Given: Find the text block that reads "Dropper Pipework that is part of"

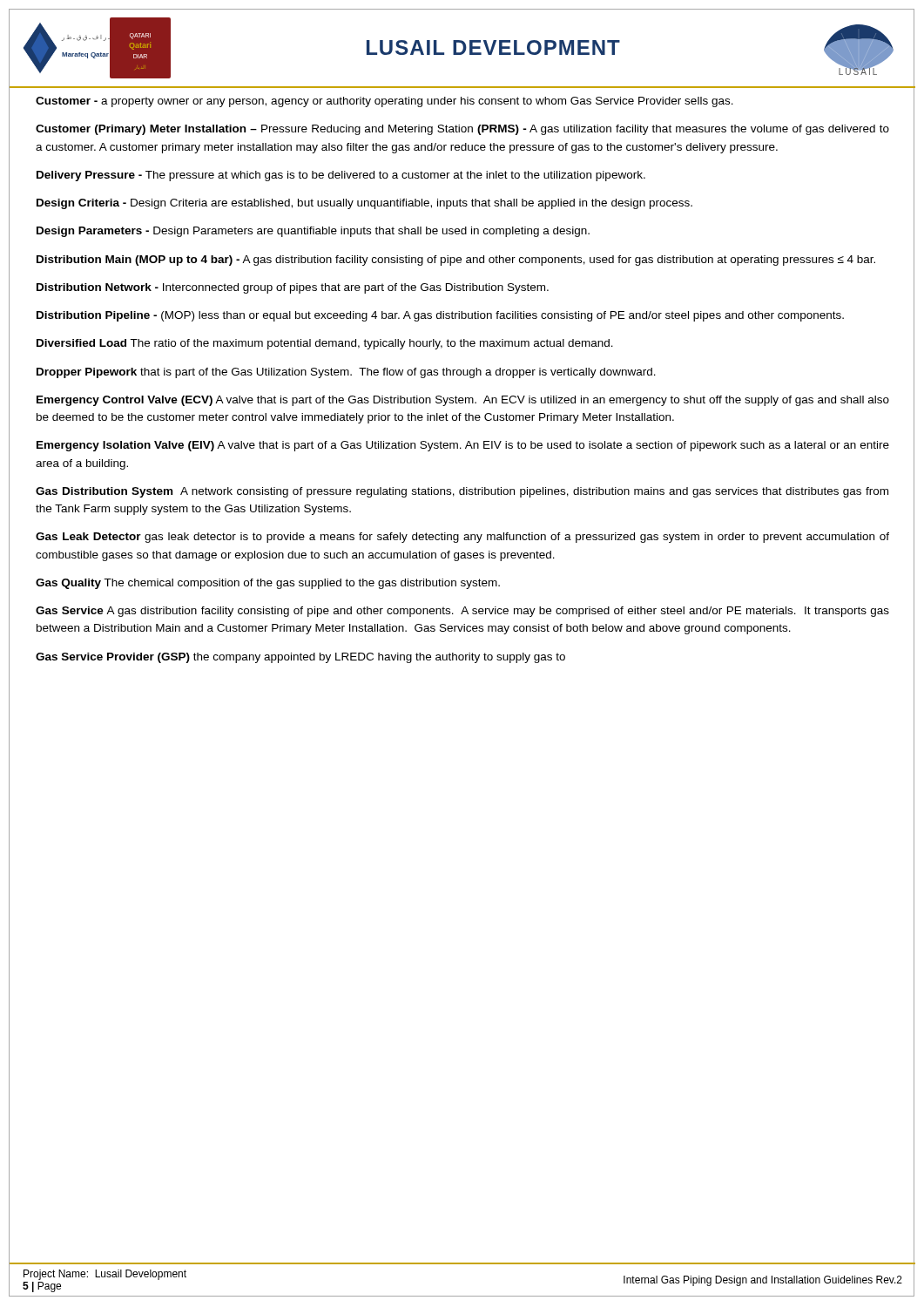Looking at the screenshot, I should pyautogui.click(x=346, y=371).
